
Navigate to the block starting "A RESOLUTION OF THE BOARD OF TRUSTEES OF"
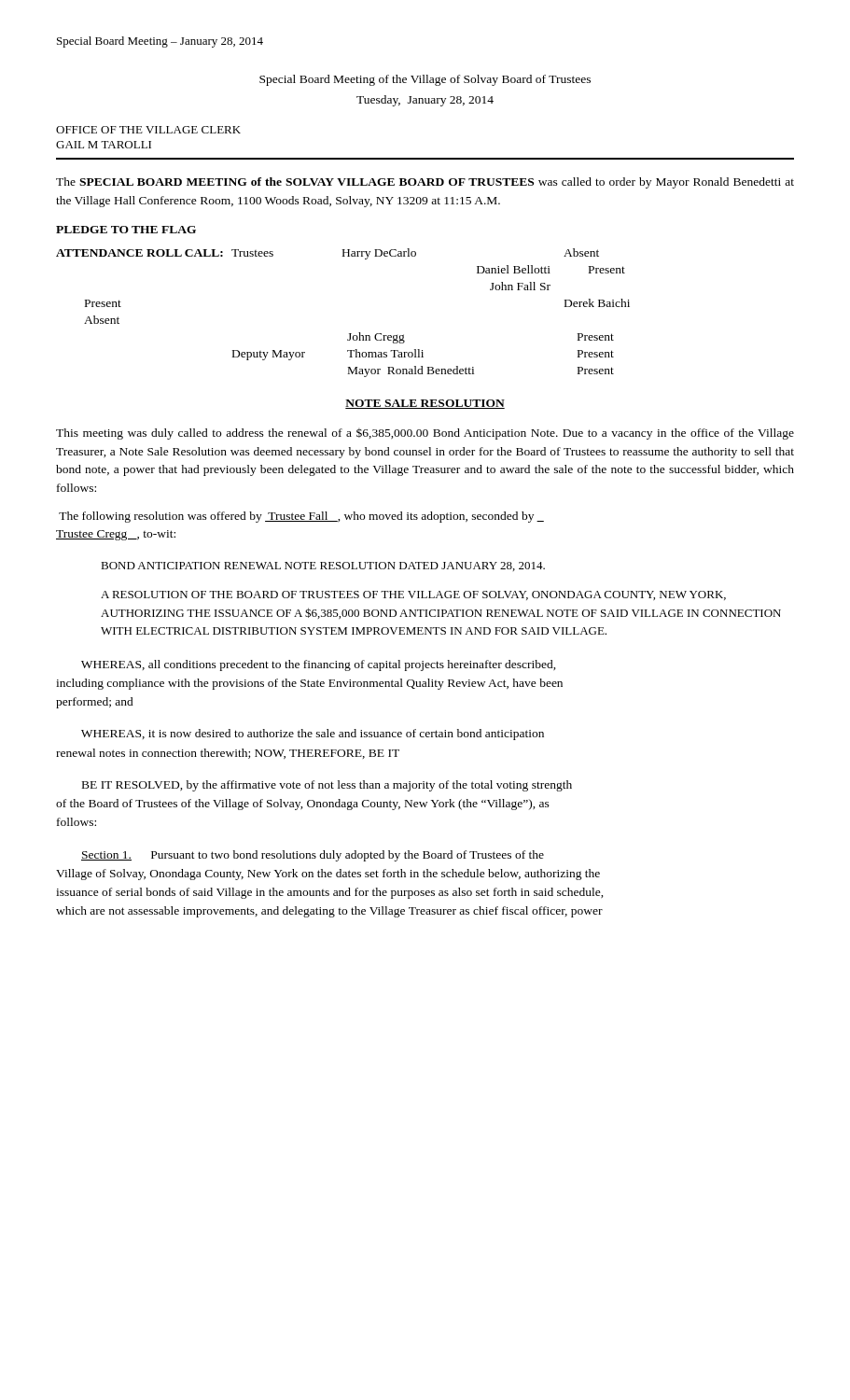tap(441, 612)
